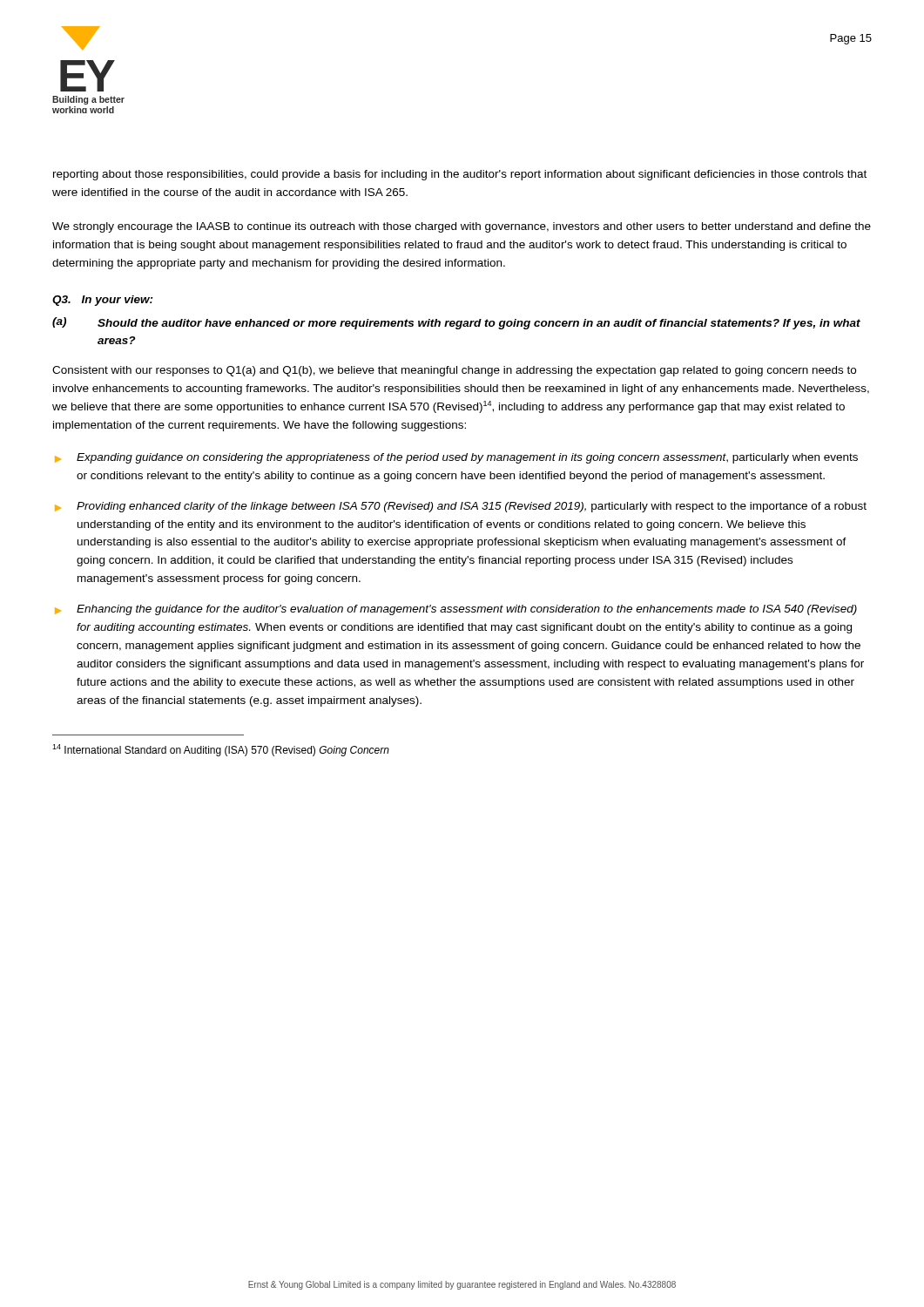
Task: Click where it says "Q3. In your view:"
Action: (103, 299)
